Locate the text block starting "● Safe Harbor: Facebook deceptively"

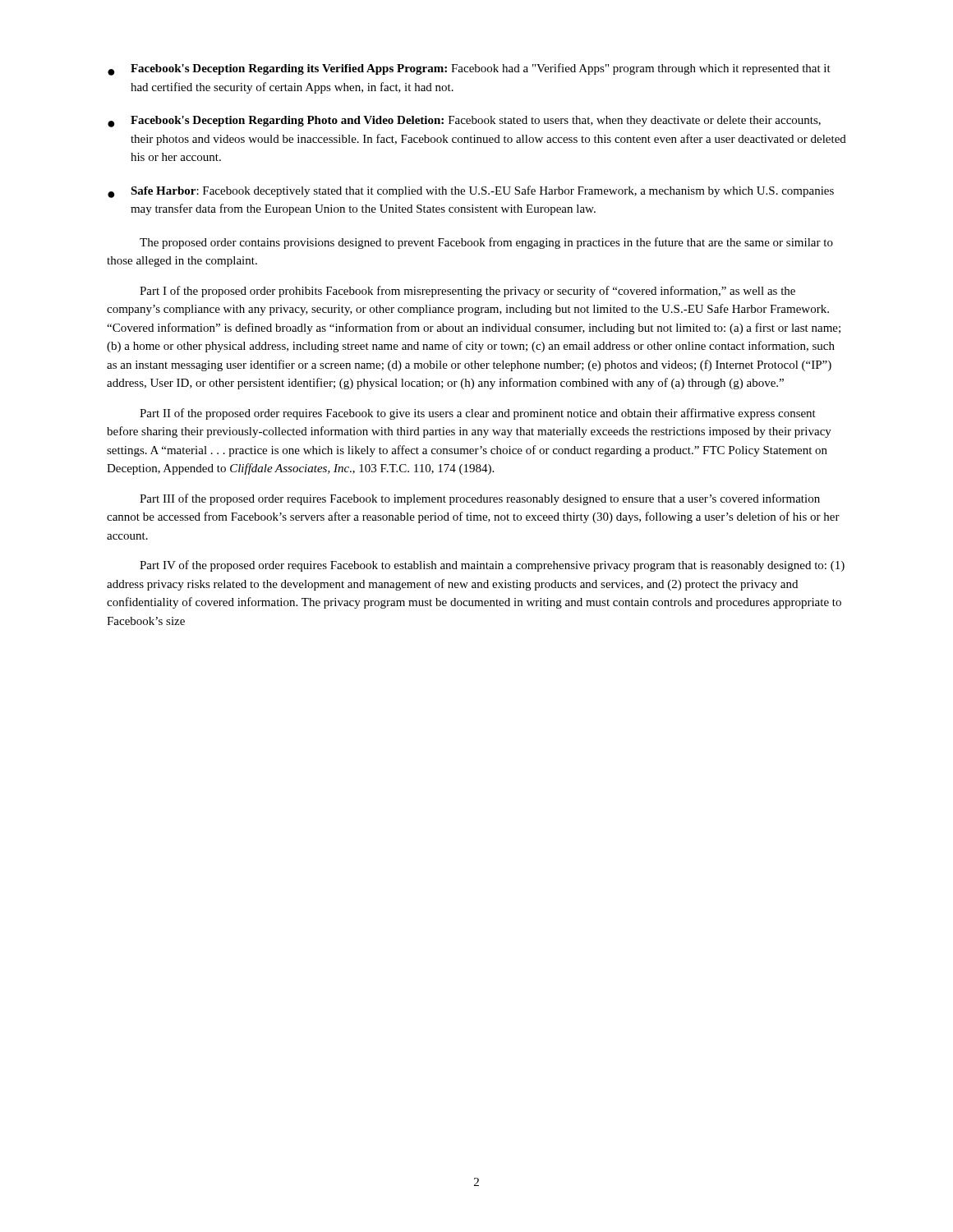[476, 200]
